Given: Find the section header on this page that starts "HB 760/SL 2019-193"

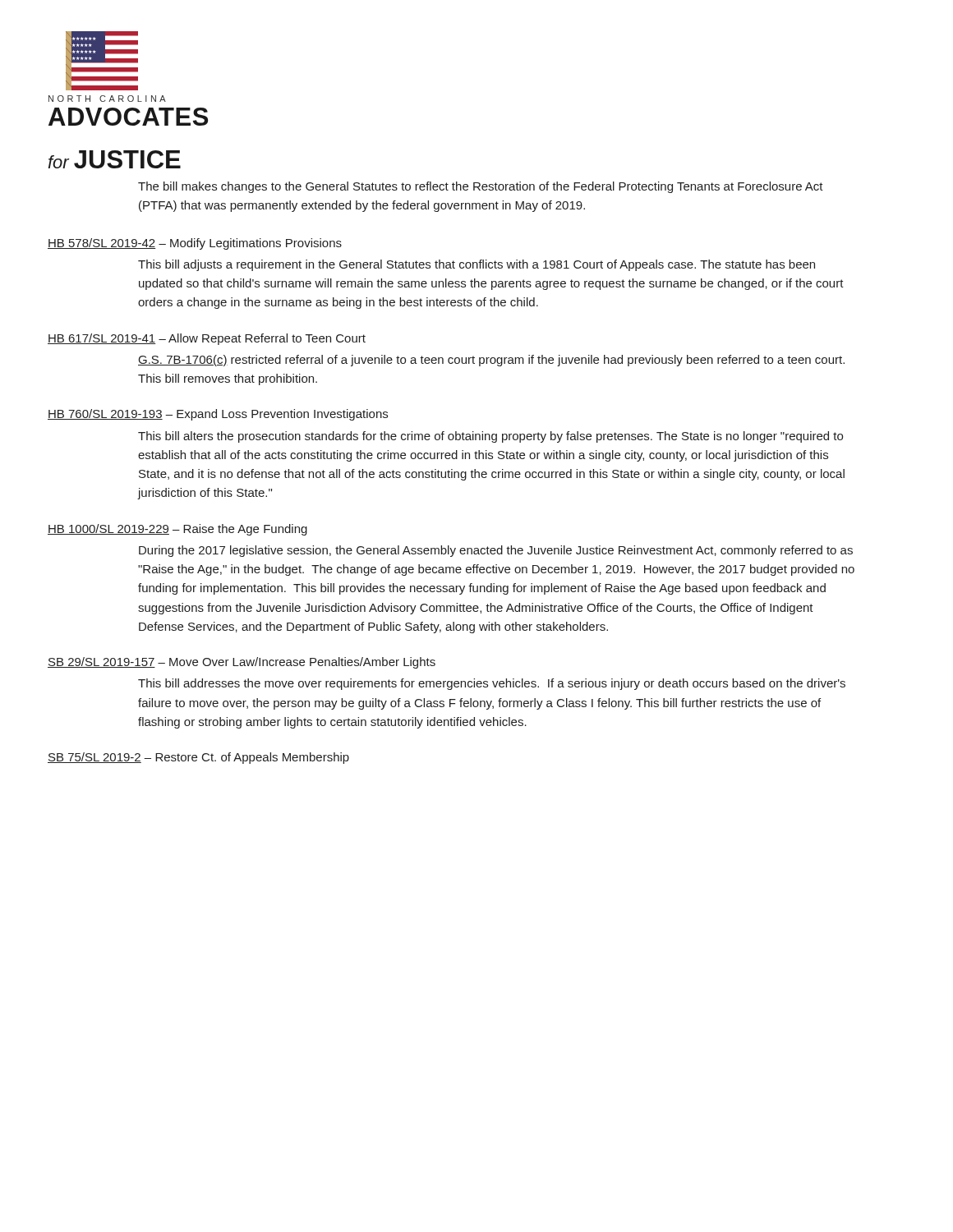Looking at the screenshot, I should click(x=218, y=414).
